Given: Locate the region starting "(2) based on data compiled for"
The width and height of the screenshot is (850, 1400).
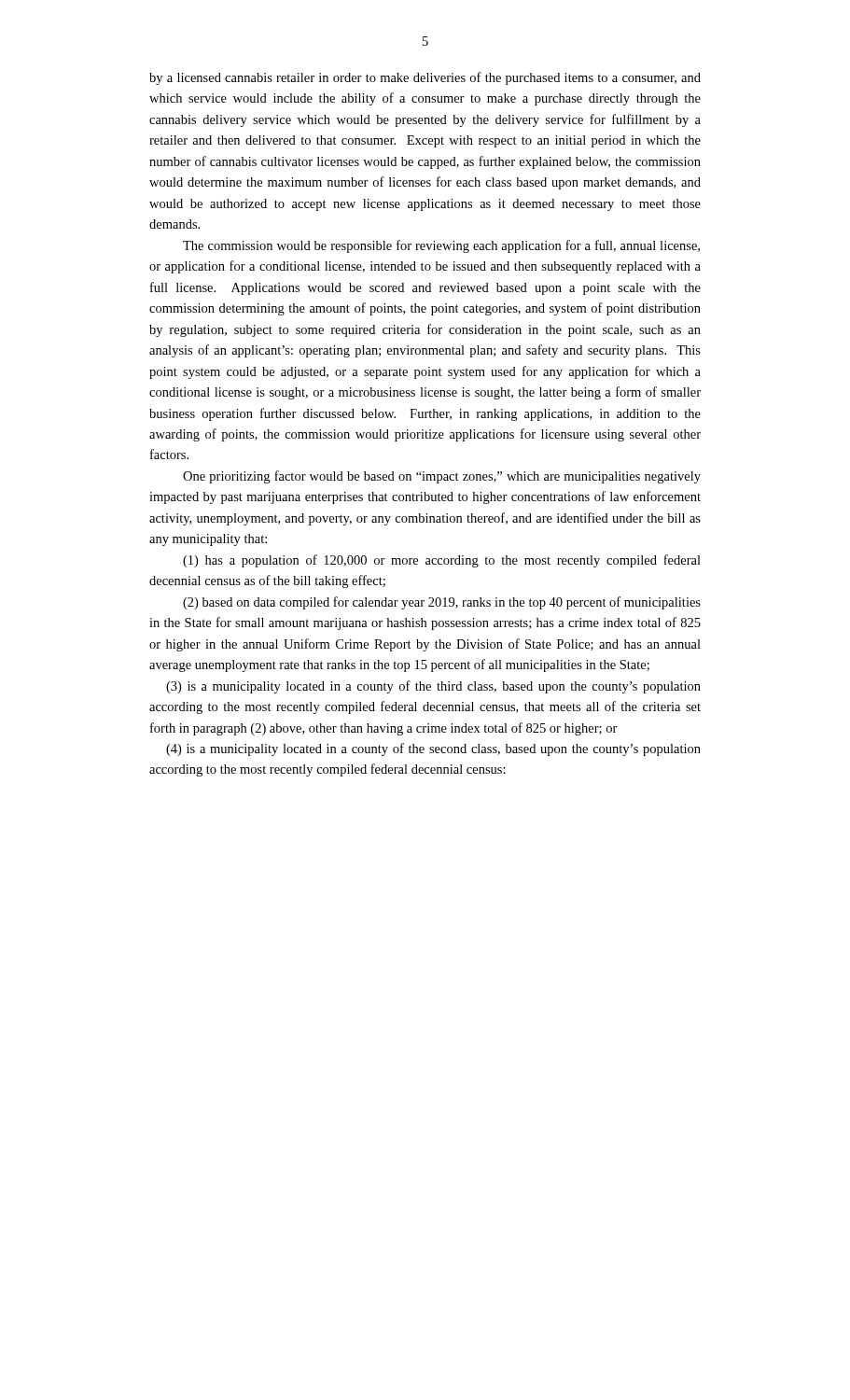Looking at the screenshot, I should coord(425,633).
